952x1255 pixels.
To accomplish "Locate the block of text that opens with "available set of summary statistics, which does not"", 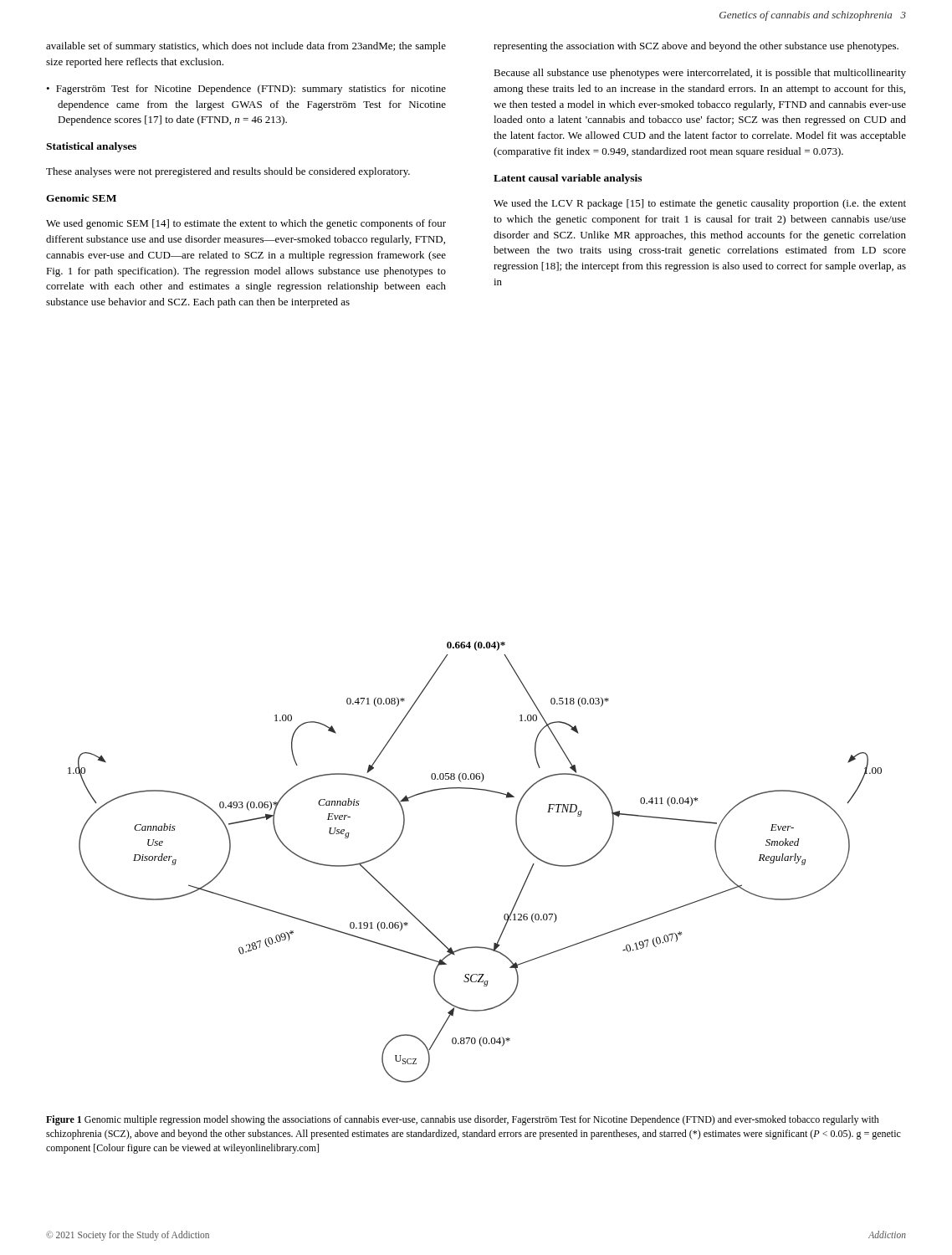I will pos(246,54).
